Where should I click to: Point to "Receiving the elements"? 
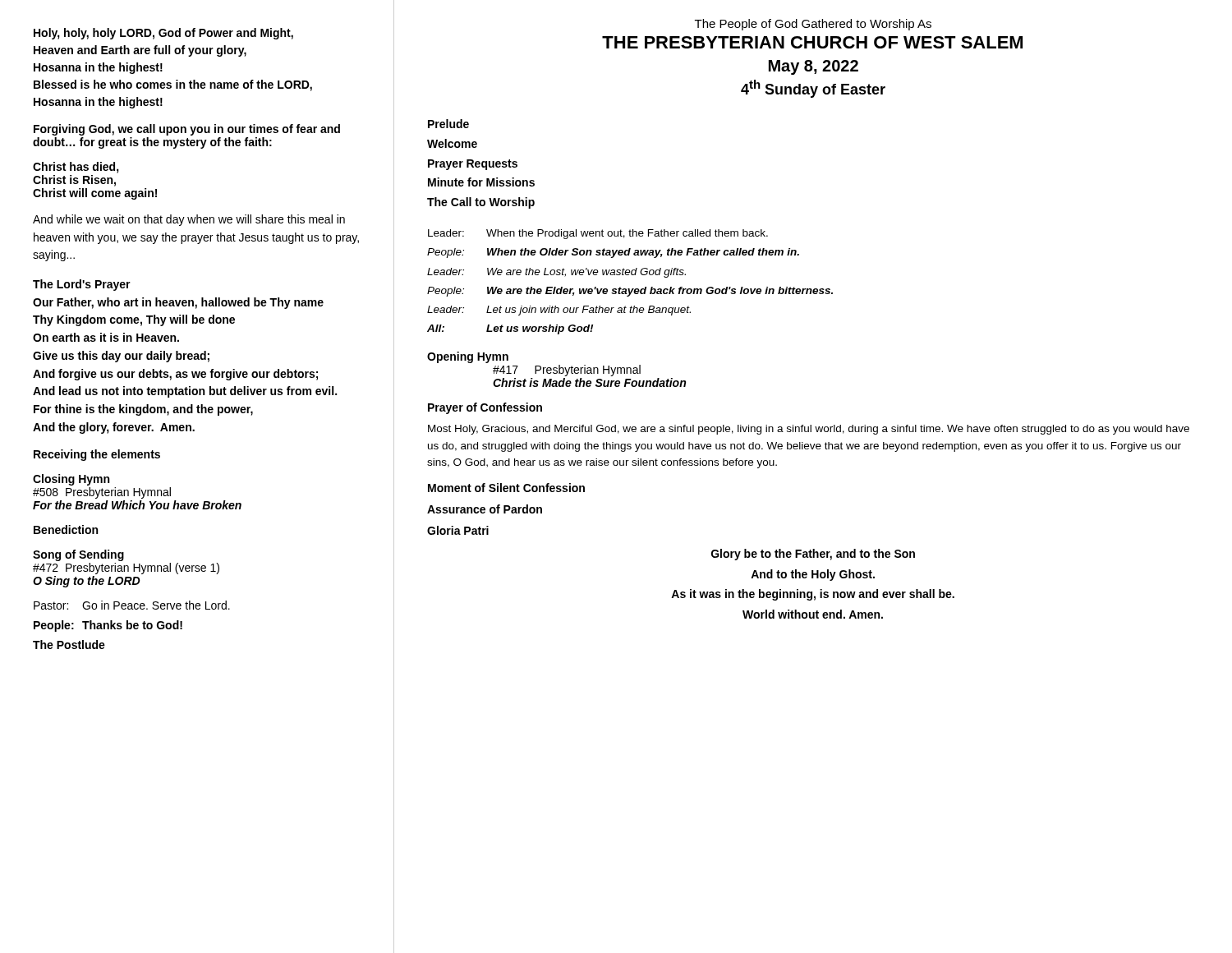[97, 454]
